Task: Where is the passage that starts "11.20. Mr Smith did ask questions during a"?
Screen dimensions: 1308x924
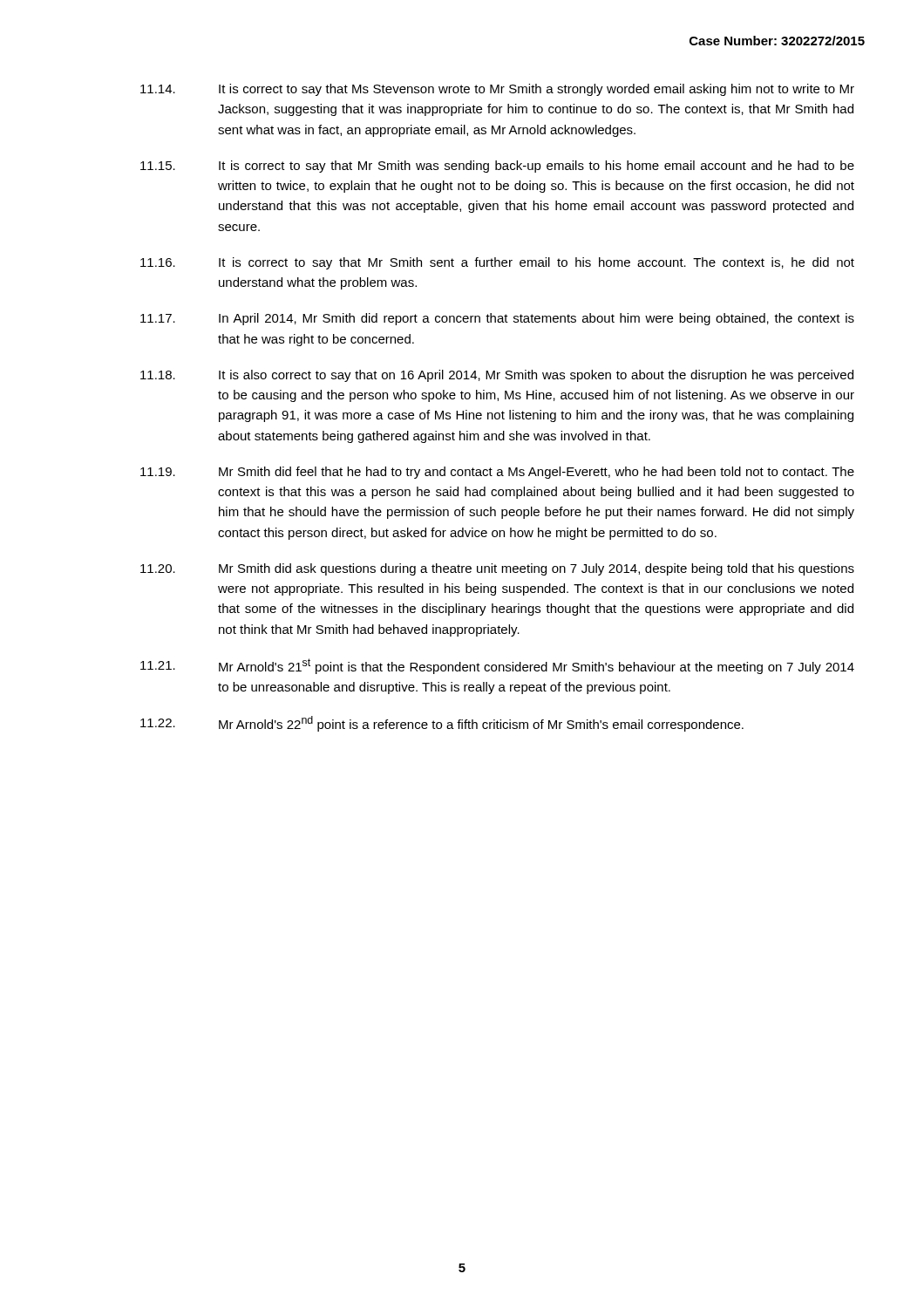Action: (x=497, y=598)
